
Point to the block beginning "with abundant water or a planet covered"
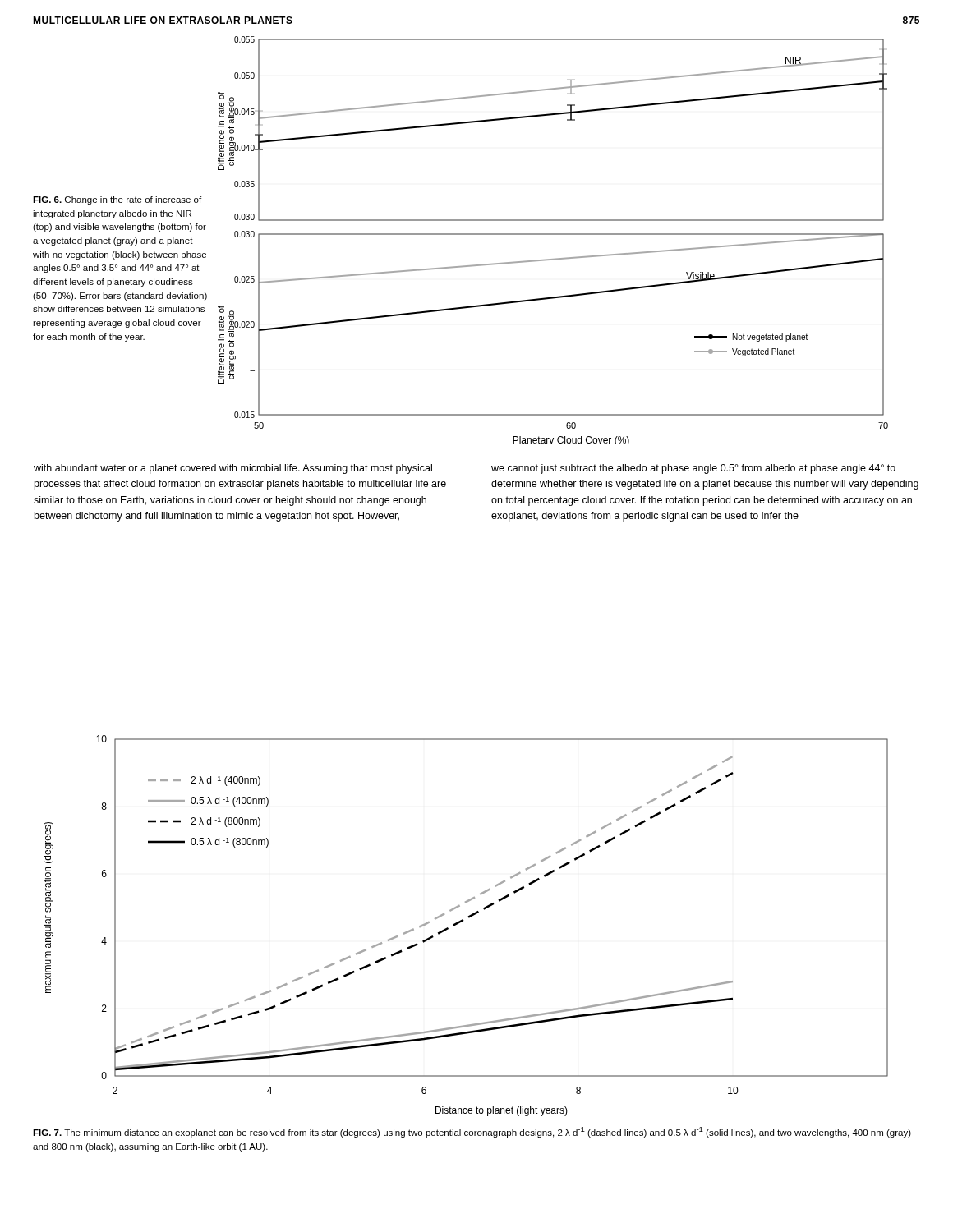[233, 469]
